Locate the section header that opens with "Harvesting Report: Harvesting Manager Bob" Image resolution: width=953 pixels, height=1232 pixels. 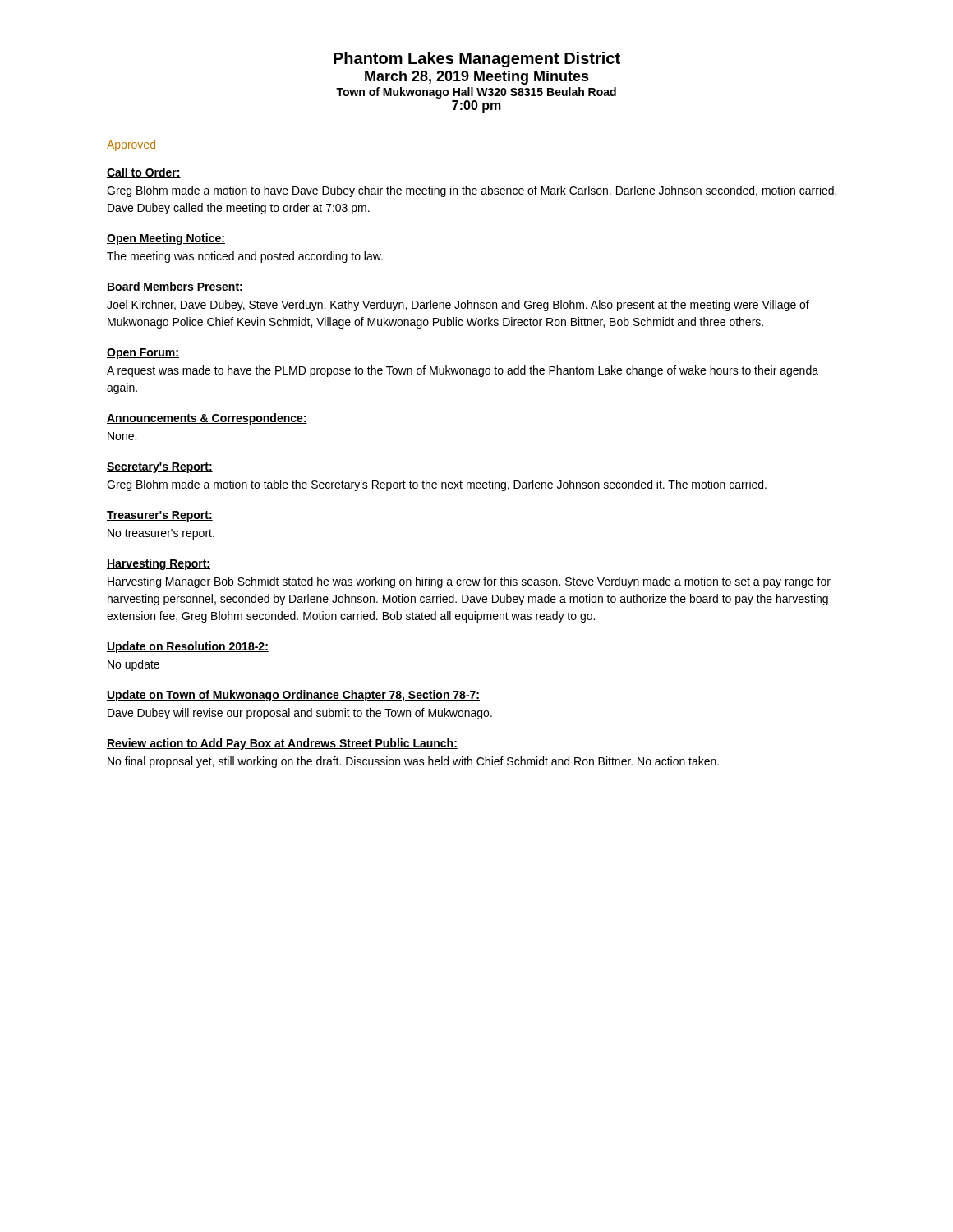click(476, 591)
